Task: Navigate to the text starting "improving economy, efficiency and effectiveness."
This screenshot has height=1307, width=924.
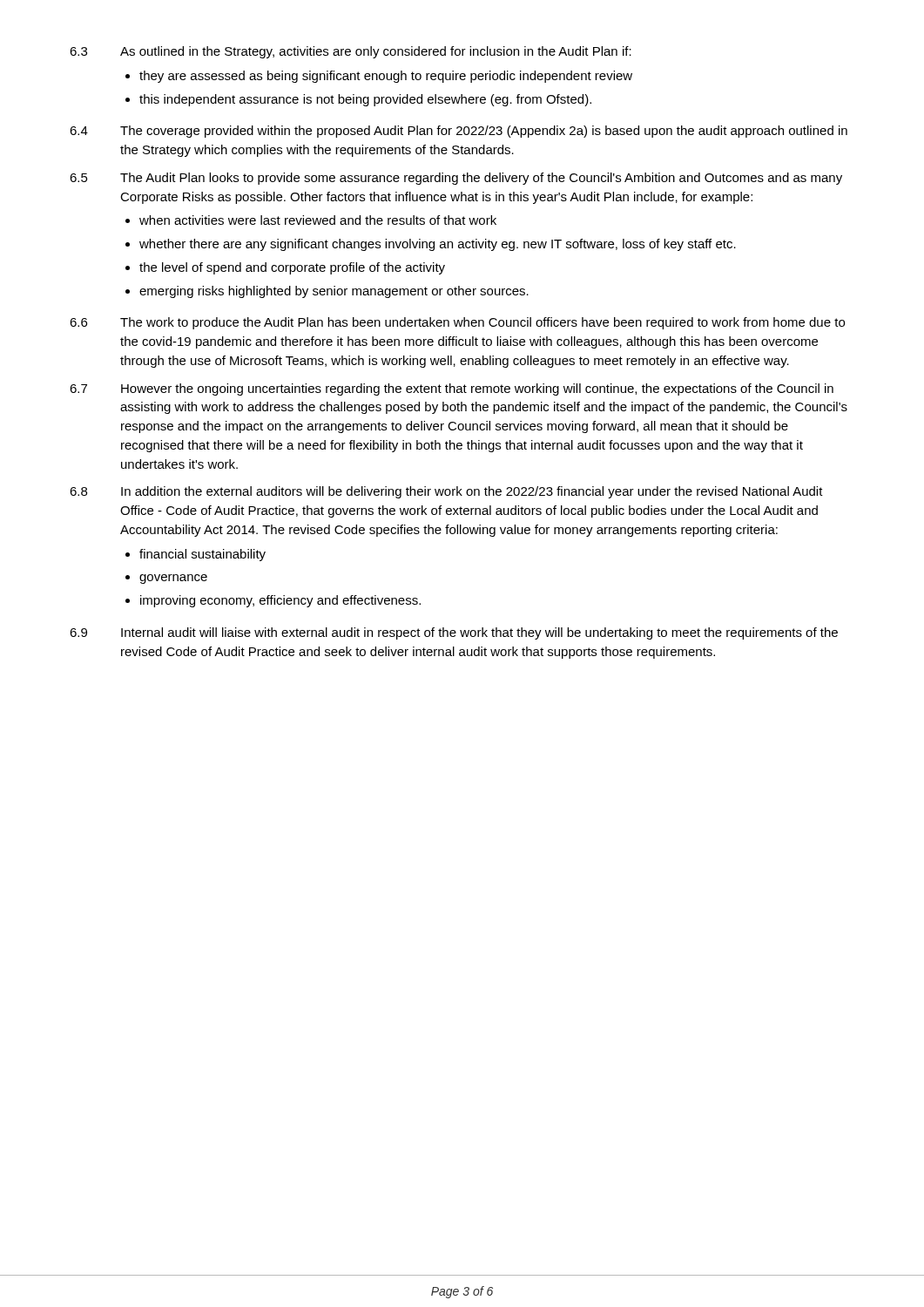Action: (x=281, y=600)
